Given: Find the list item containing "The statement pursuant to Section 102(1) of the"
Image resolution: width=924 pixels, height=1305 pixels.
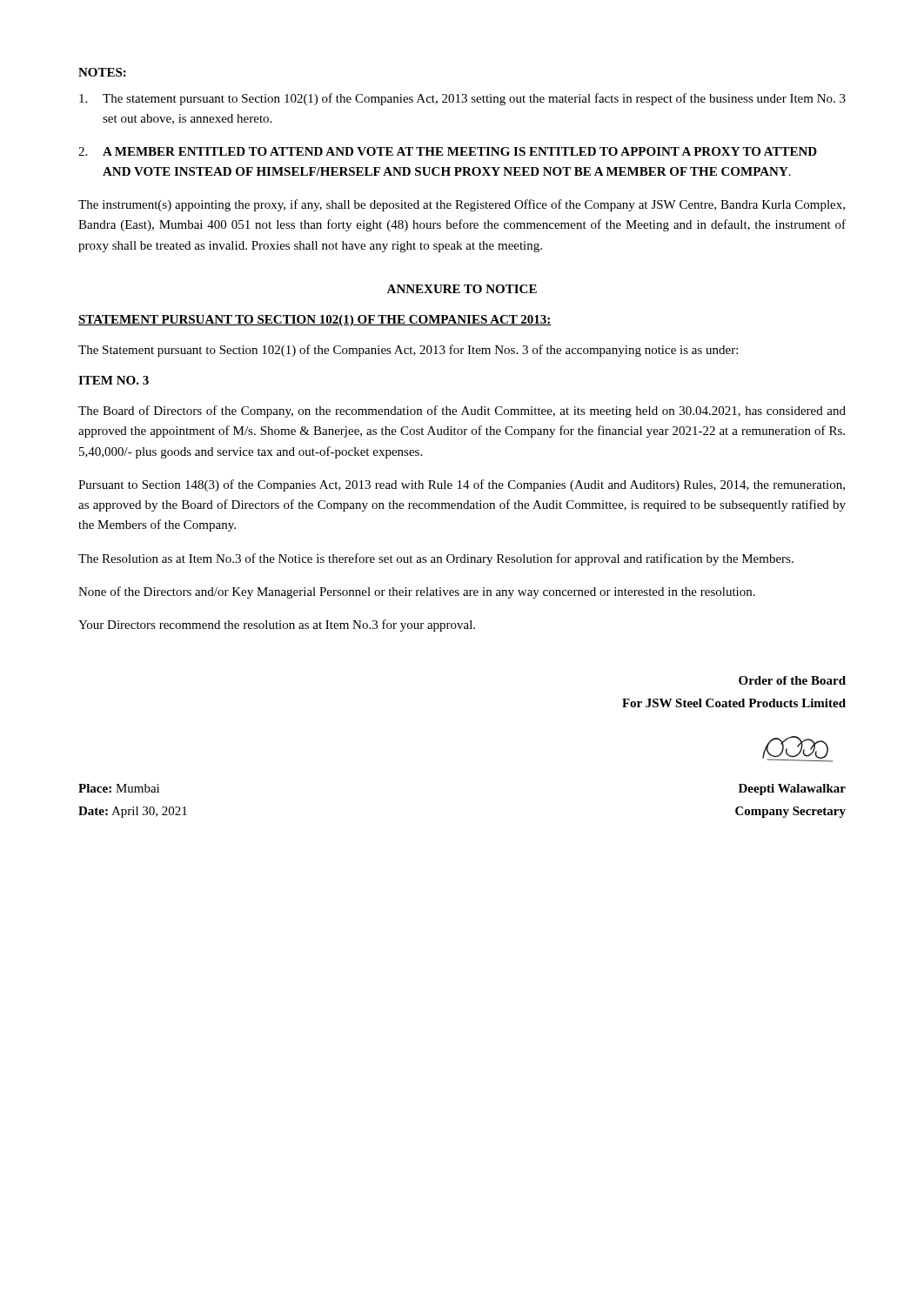Looking at the screenshot, I should [462, 109].
